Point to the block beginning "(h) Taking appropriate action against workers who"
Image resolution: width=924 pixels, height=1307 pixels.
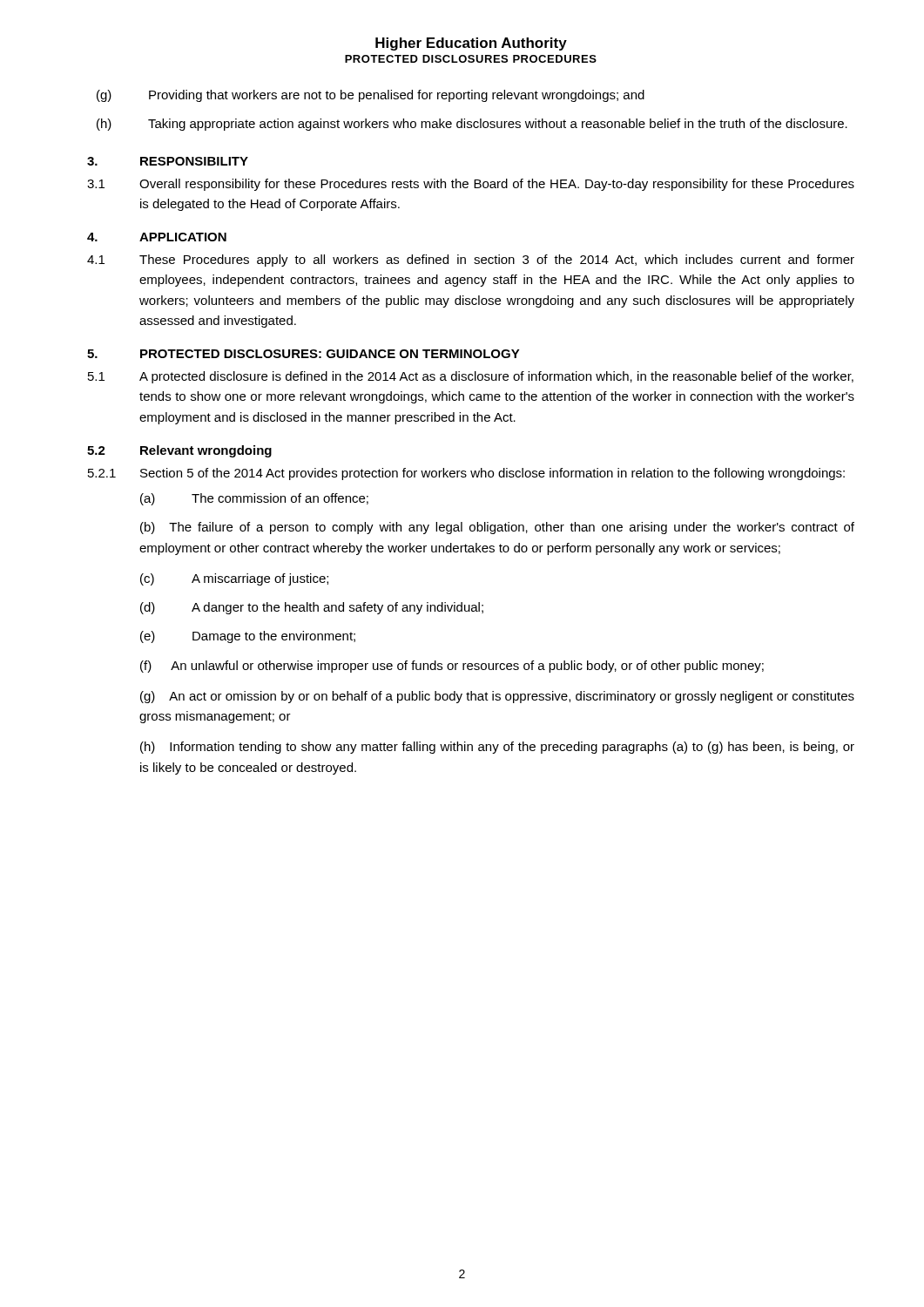coord(471,124)
